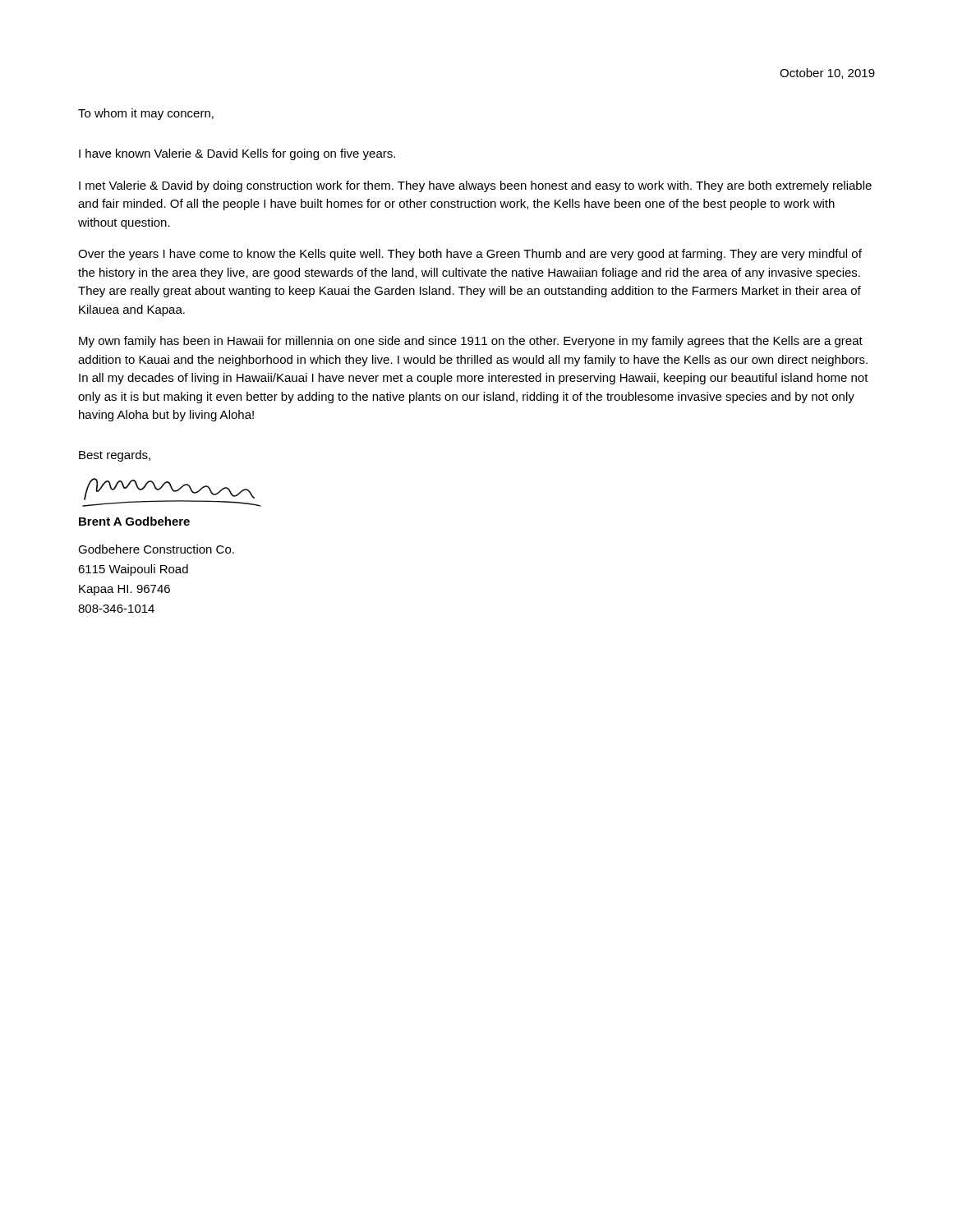Locate the block starting "October 10, 2019"

pyautogui.click(x=827, y=73)
